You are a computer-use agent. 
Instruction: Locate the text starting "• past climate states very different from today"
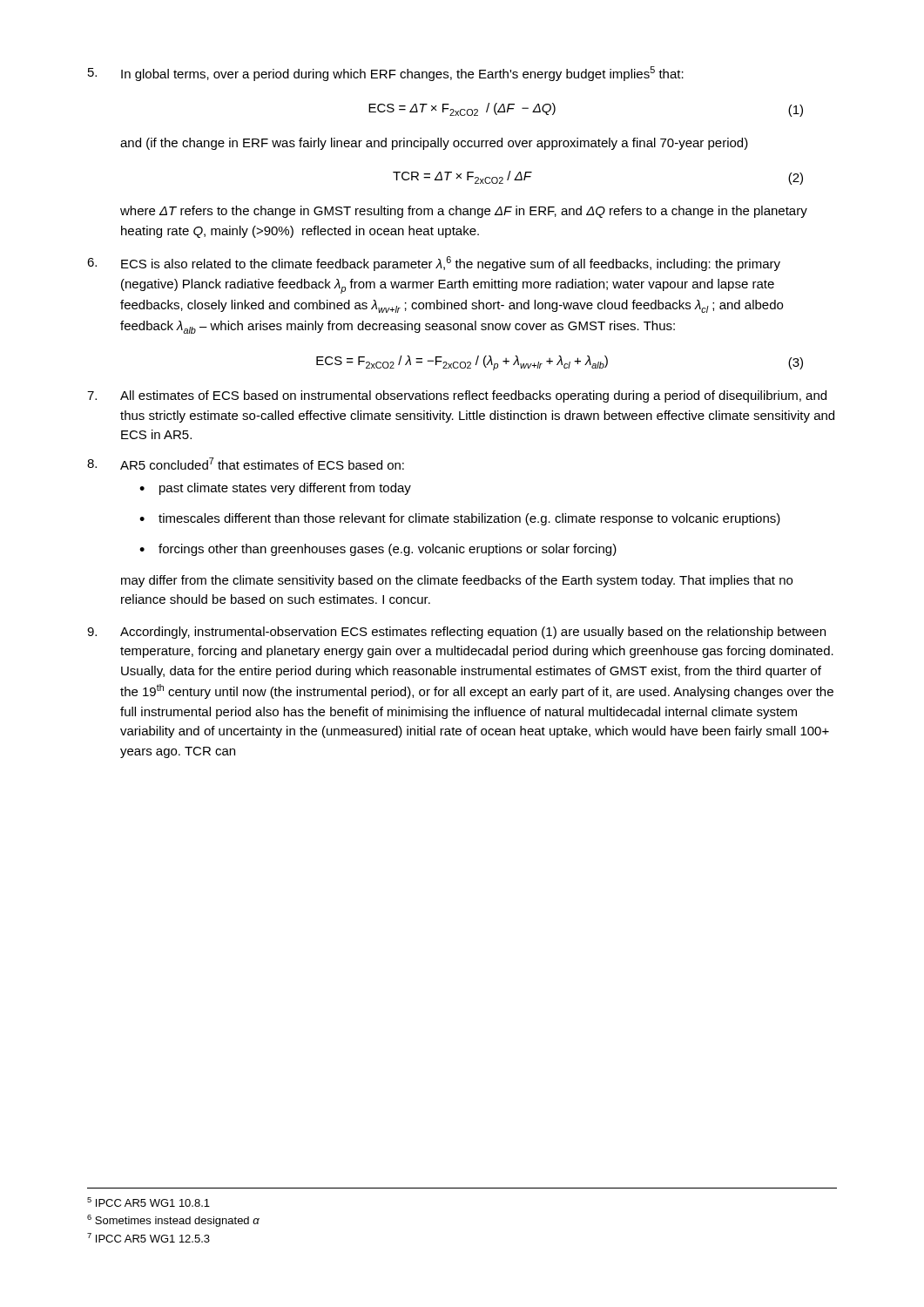(275, 489)
